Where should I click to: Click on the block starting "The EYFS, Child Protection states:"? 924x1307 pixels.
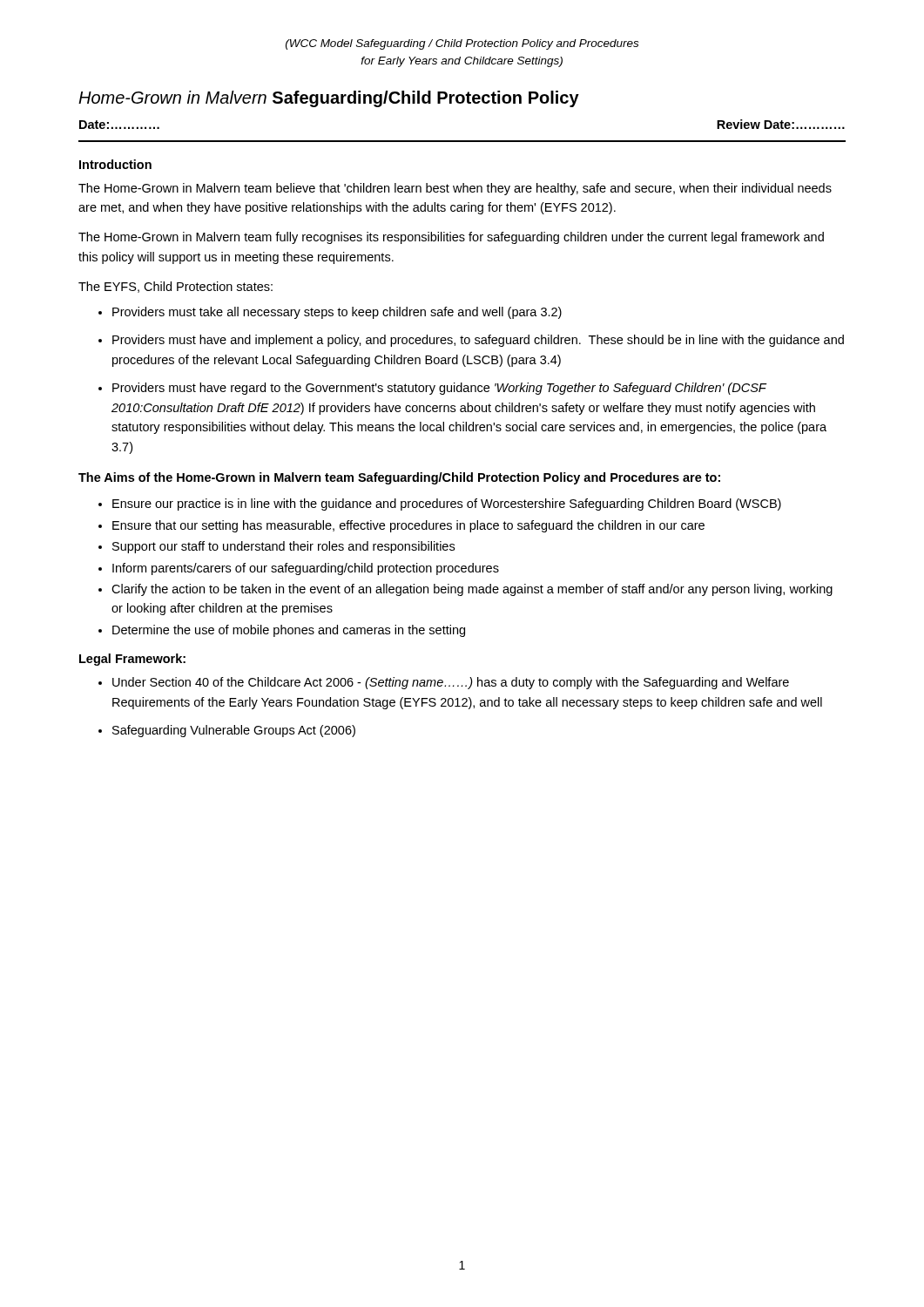[176, 287]
